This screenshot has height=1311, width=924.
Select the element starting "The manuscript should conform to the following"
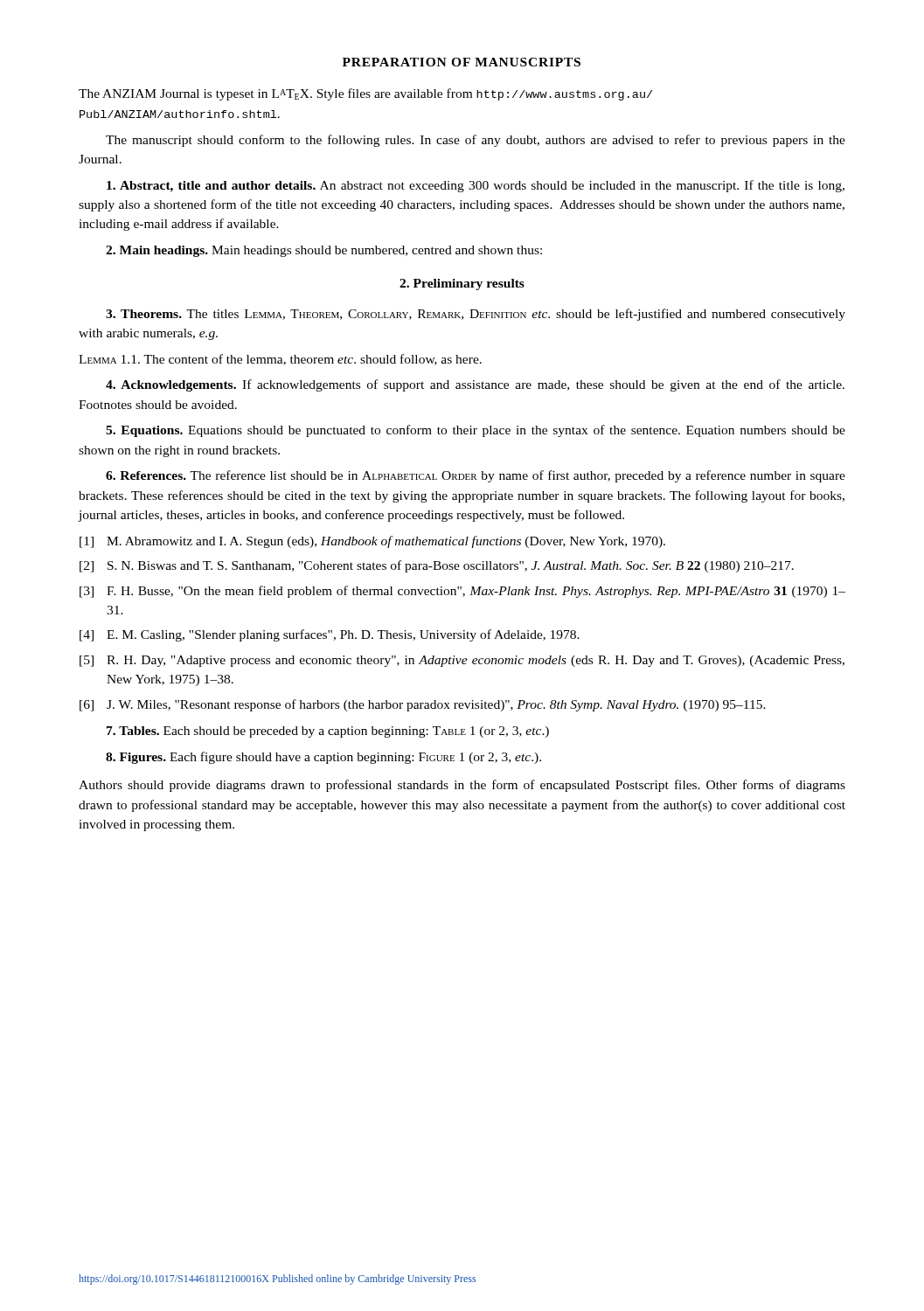point(462,149)
